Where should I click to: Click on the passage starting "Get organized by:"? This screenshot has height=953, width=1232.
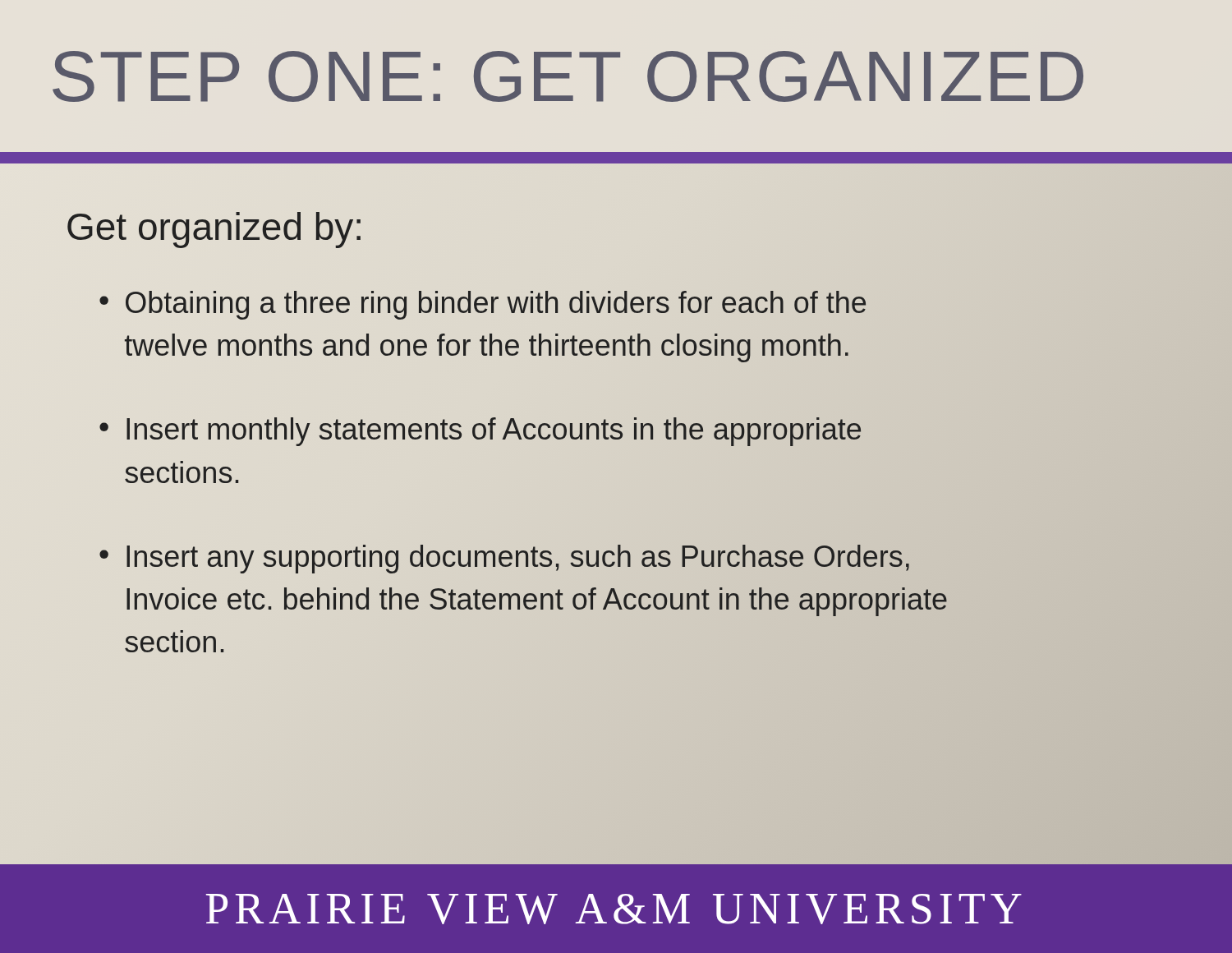pyautogui.click(x=215, y=227)
